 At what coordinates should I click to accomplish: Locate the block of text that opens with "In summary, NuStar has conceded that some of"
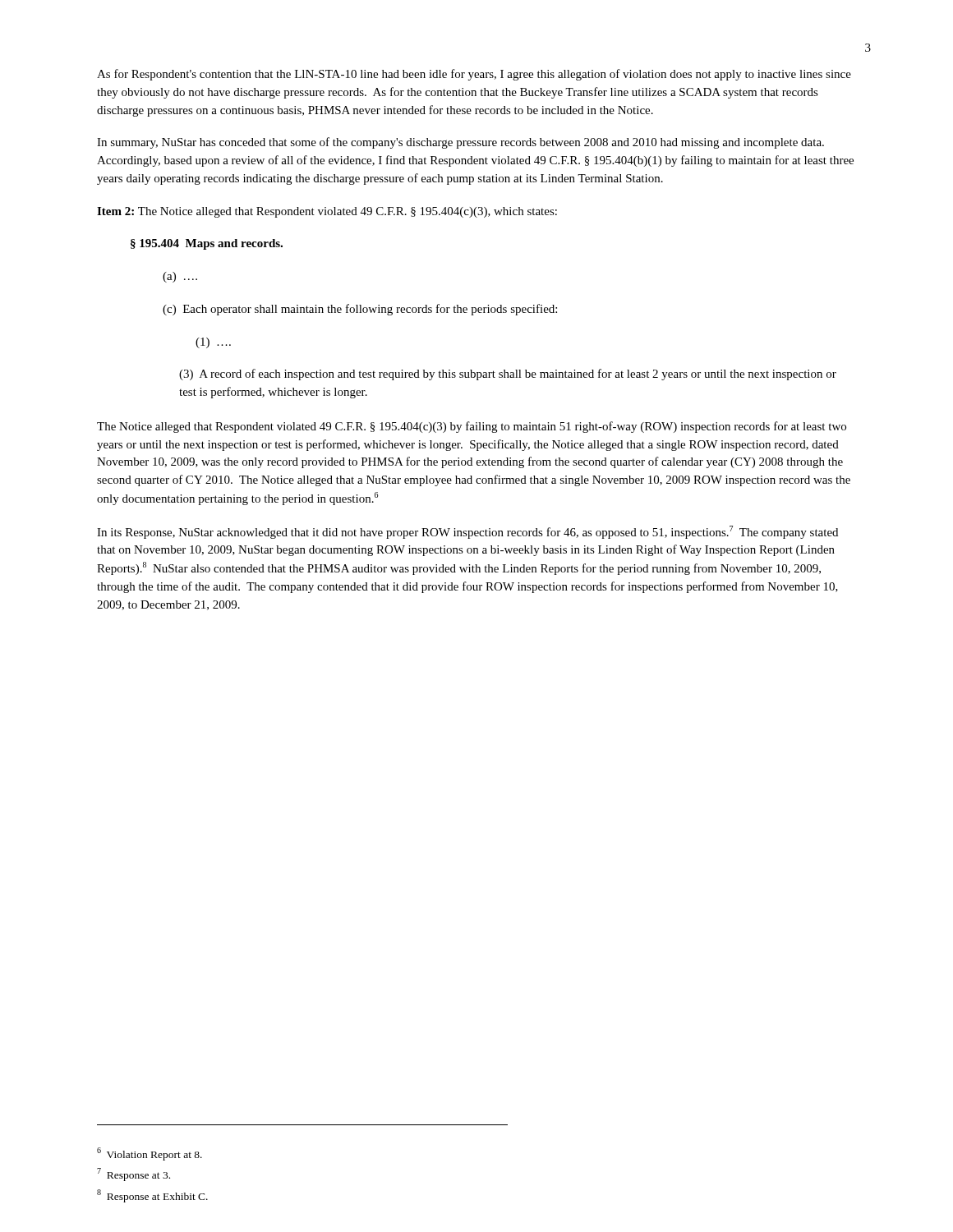pyautogui.click(x=476, y=160)
